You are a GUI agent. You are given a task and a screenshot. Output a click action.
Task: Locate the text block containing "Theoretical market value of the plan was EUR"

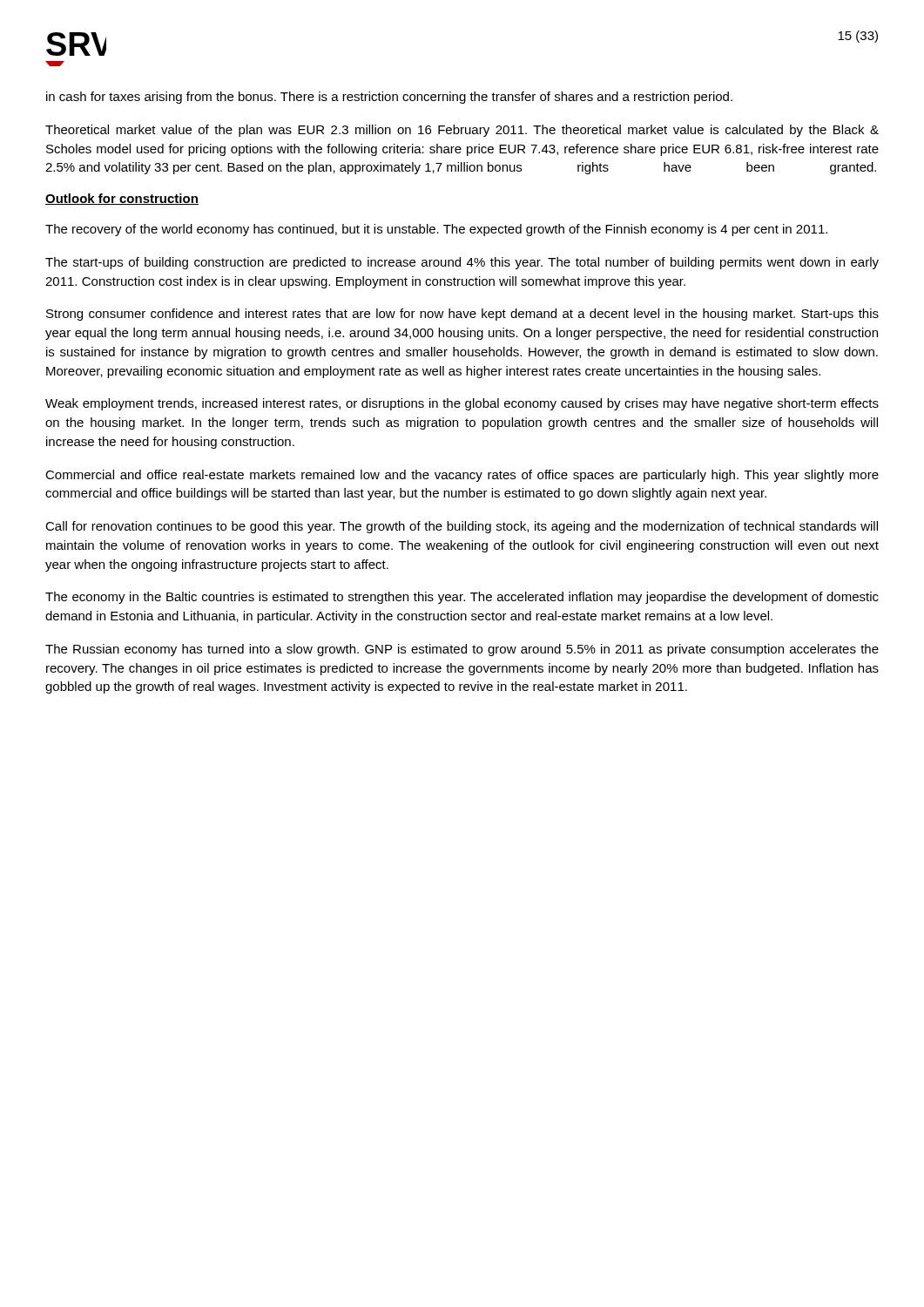tap(462, 148)
